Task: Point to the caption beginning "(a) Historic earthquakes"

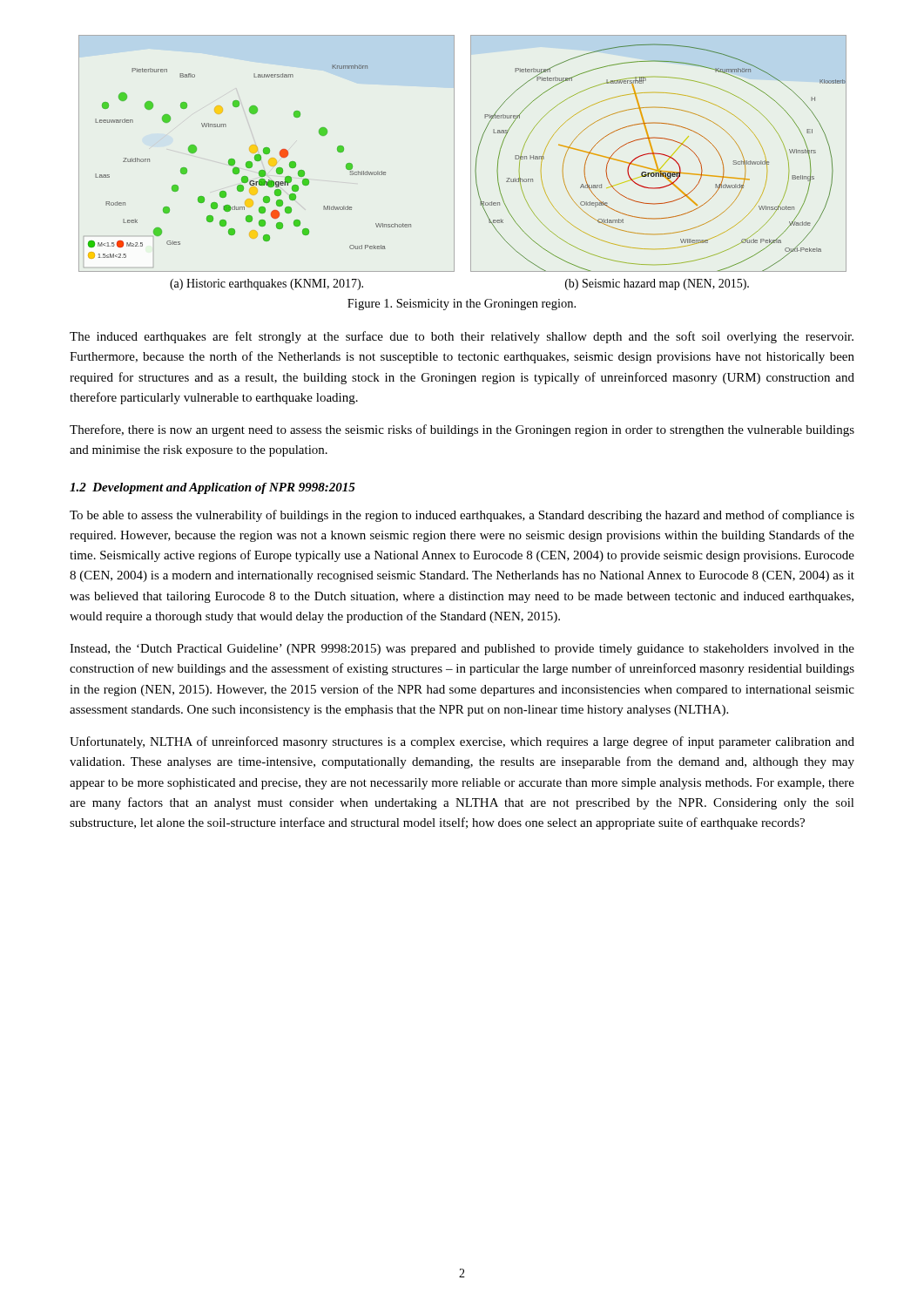Action: tap(267, 284)
